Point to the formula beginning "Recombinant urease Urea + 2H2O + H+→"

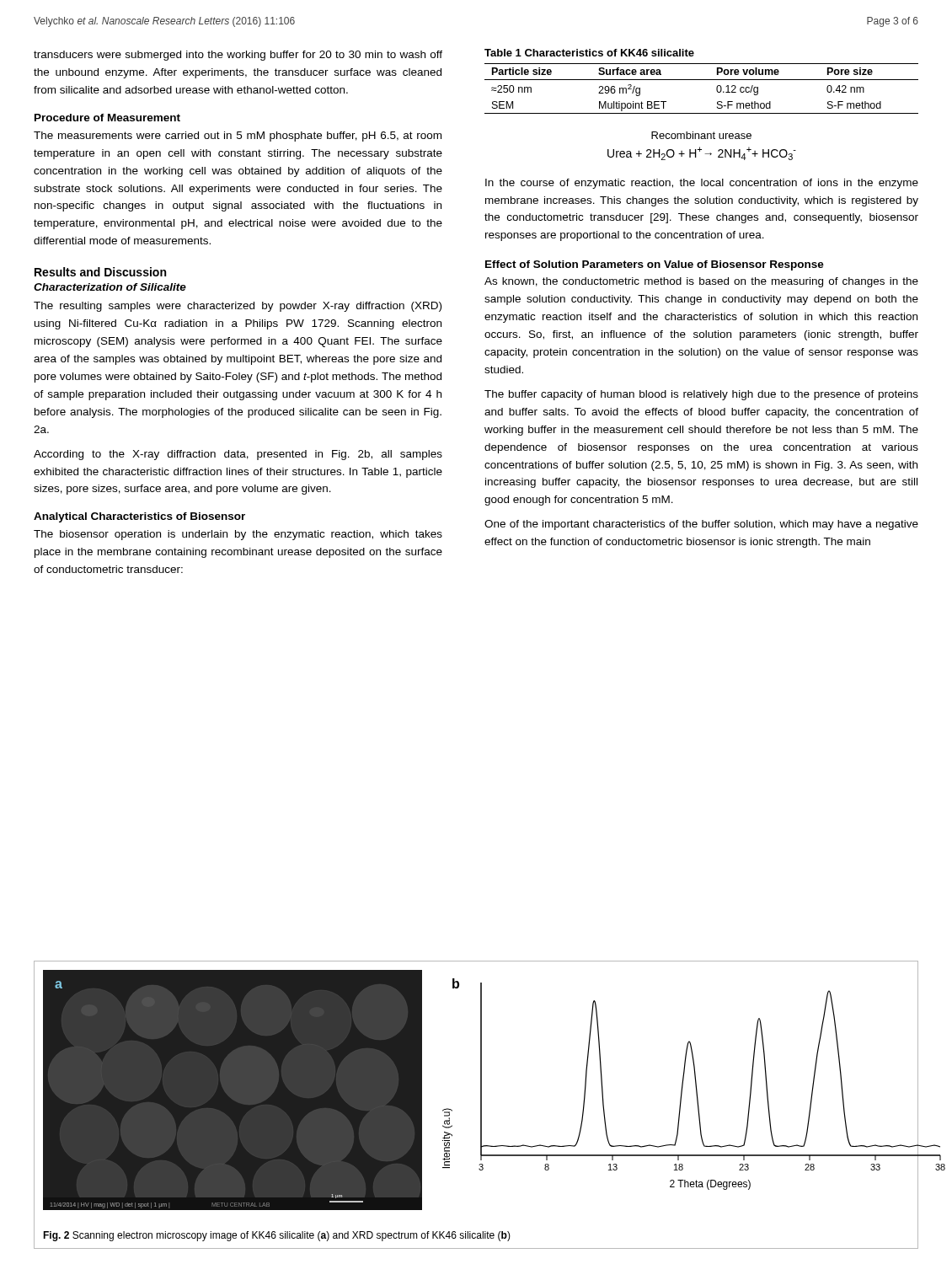701,146
